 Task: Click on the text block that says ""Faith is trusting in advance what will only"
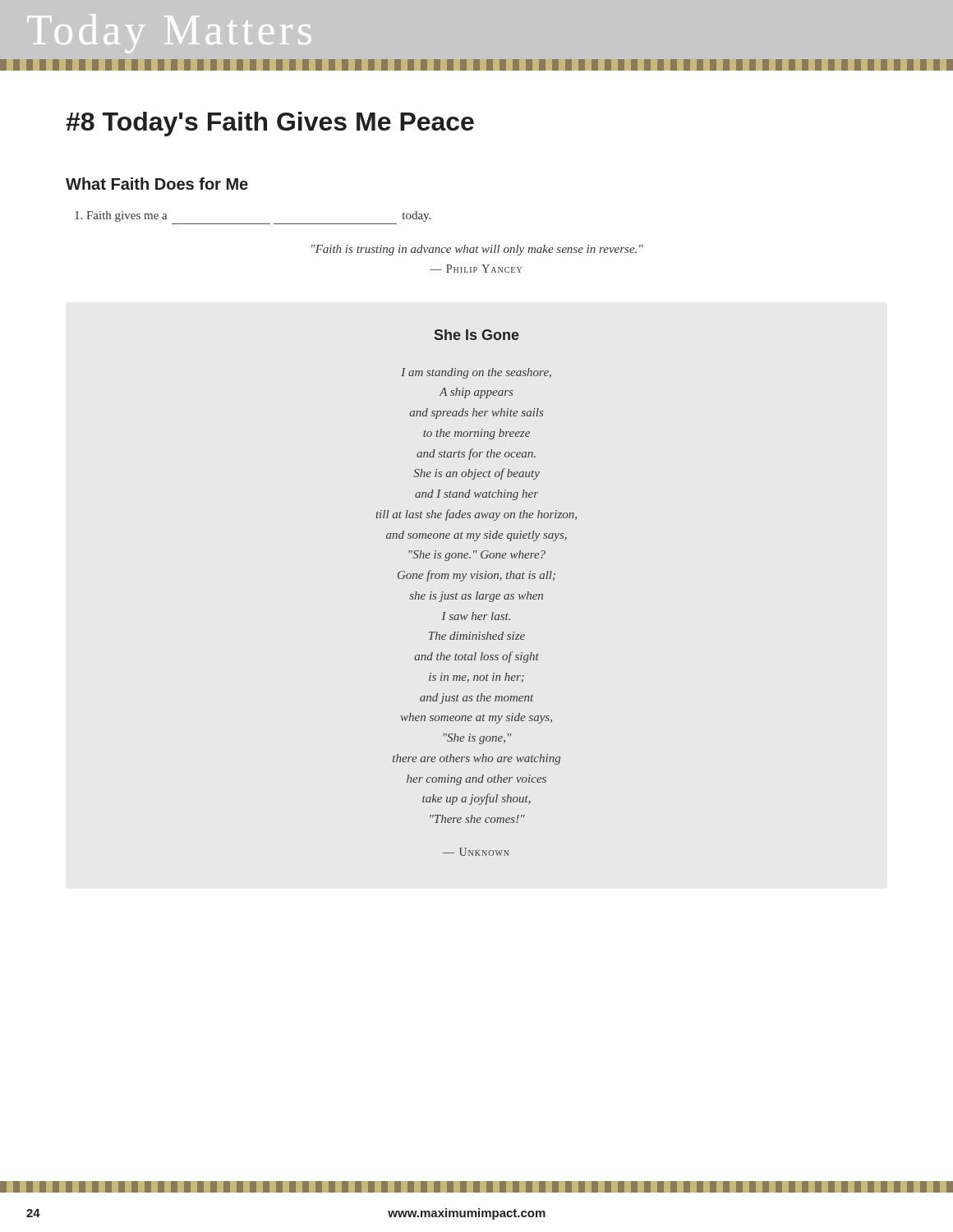[x=476, y=249]
